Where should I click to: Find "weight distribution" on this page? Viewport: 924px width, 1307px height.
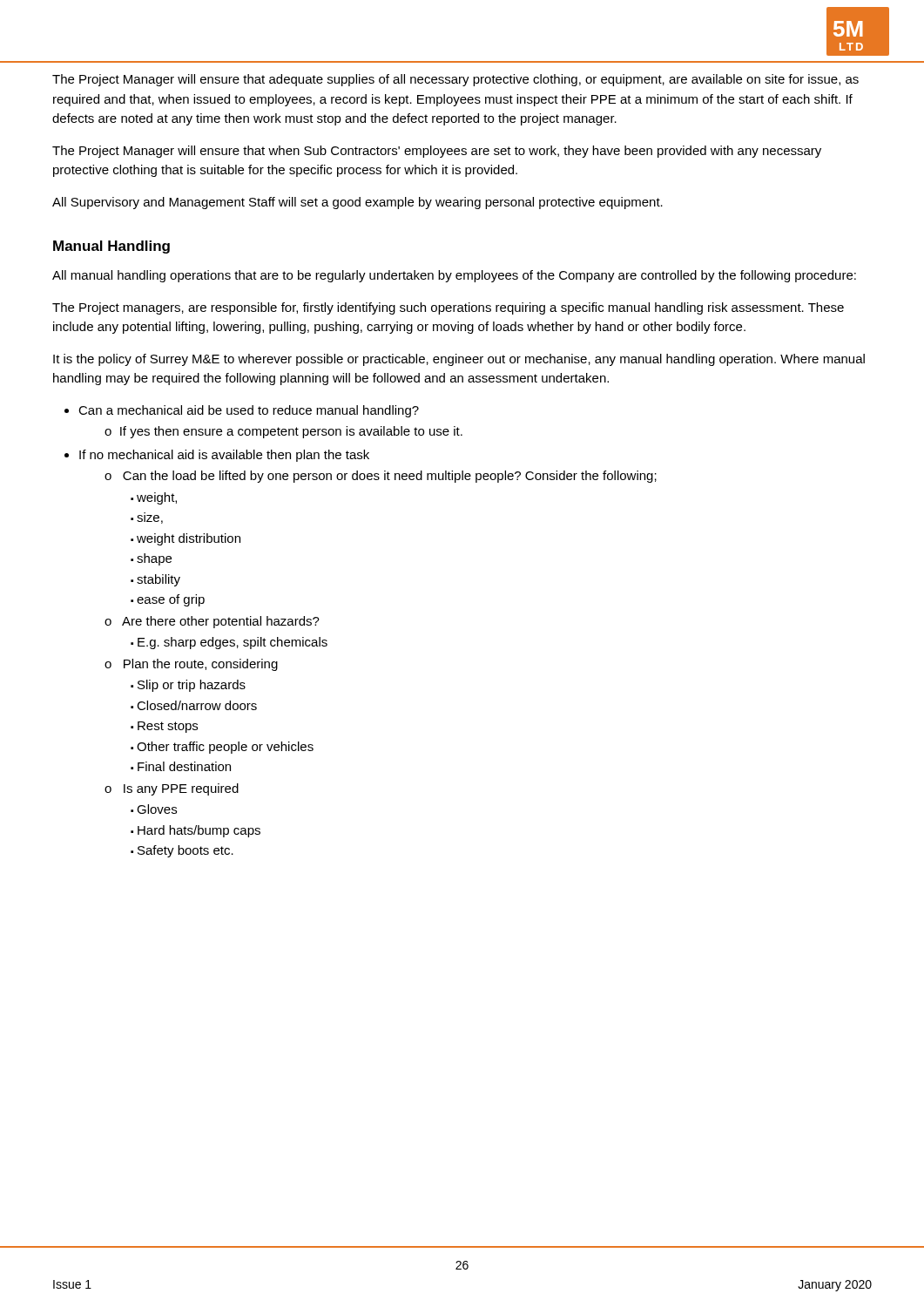(x=189, y=538)
